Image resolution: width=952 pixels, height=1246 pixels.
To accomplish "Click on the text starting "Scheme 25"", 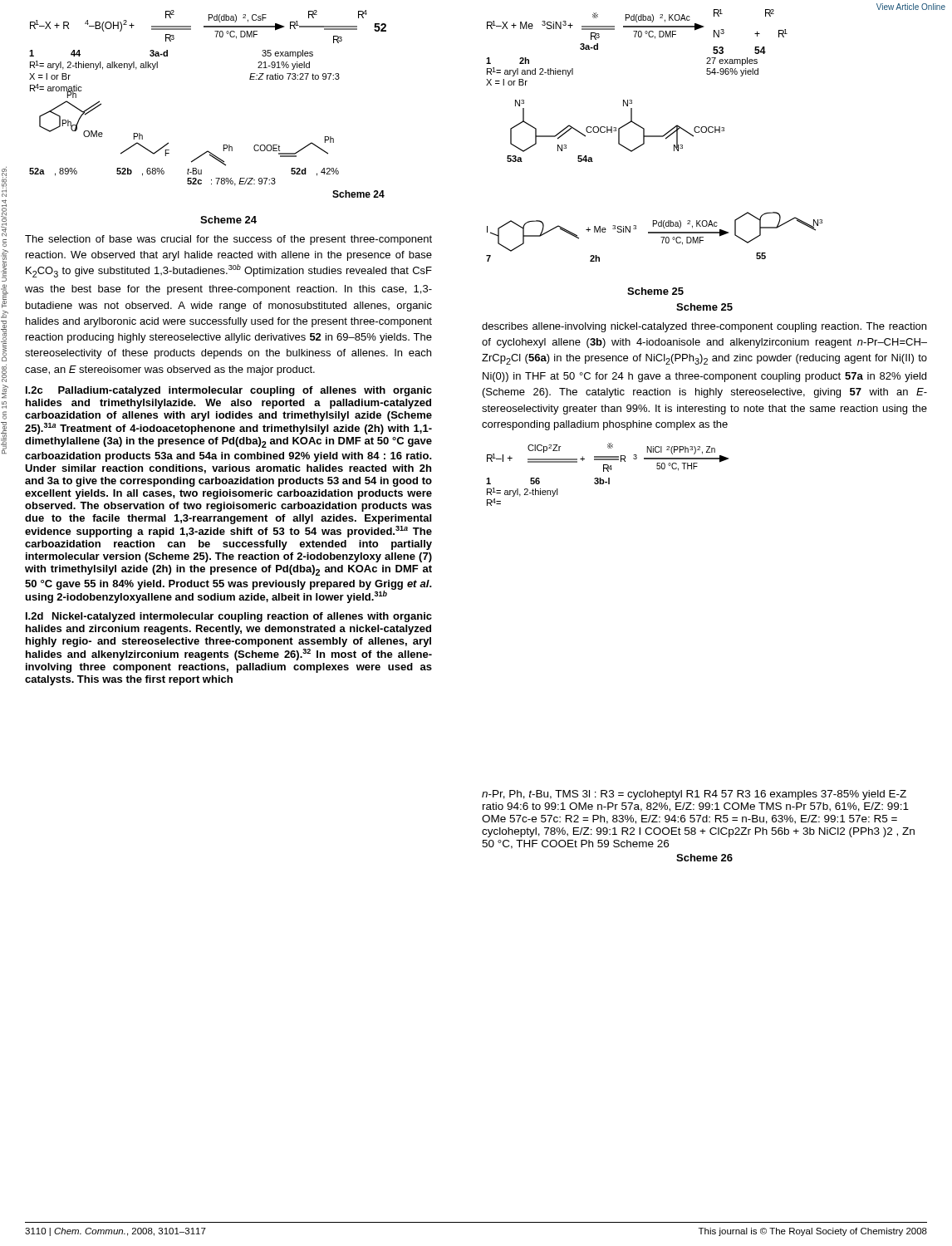I will coord(704,307).
